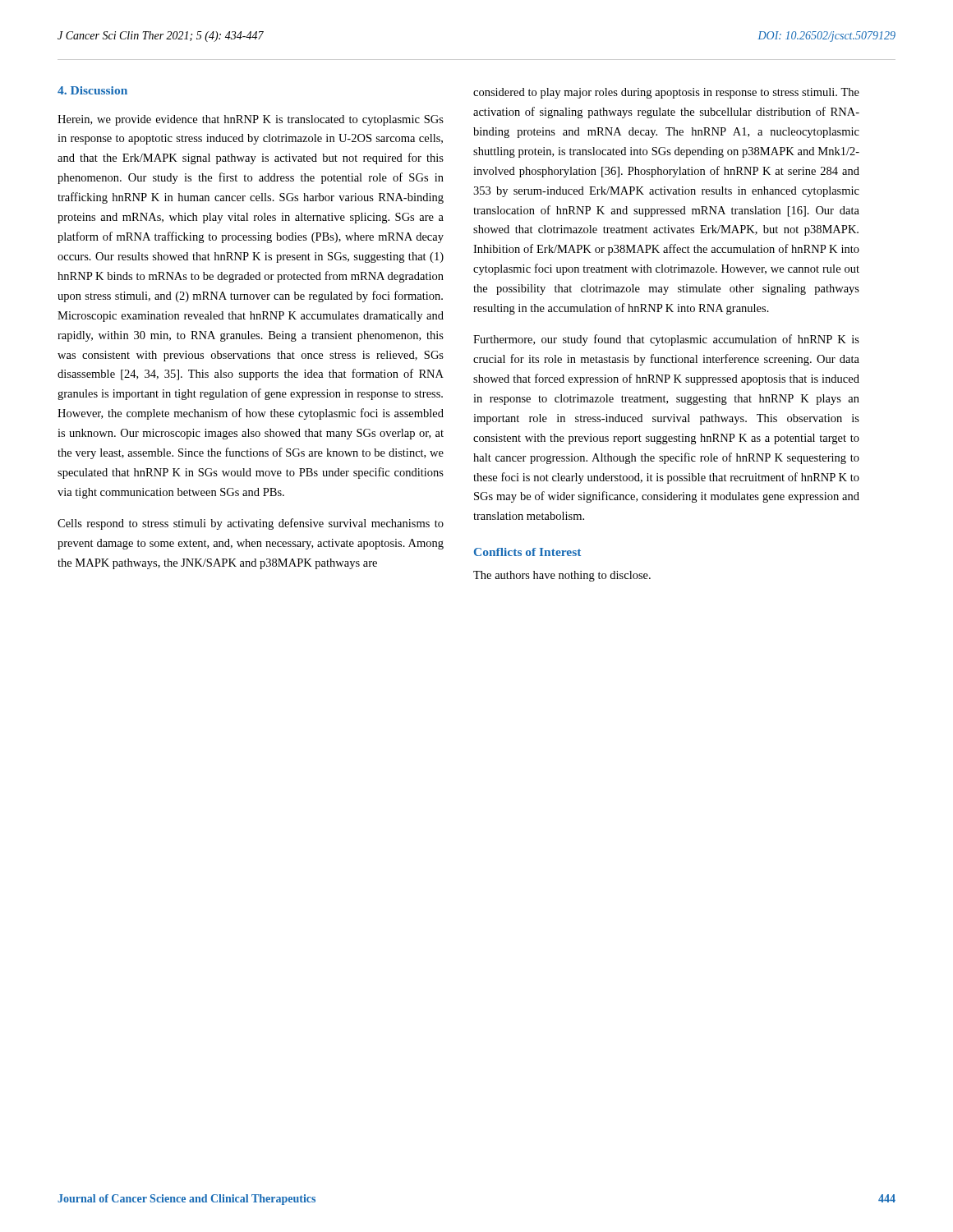The width and height of the screenshot is (953, 1232).
Task: Select the text block that says "Herein, we provide evidence"
Action: click(251, 341)
